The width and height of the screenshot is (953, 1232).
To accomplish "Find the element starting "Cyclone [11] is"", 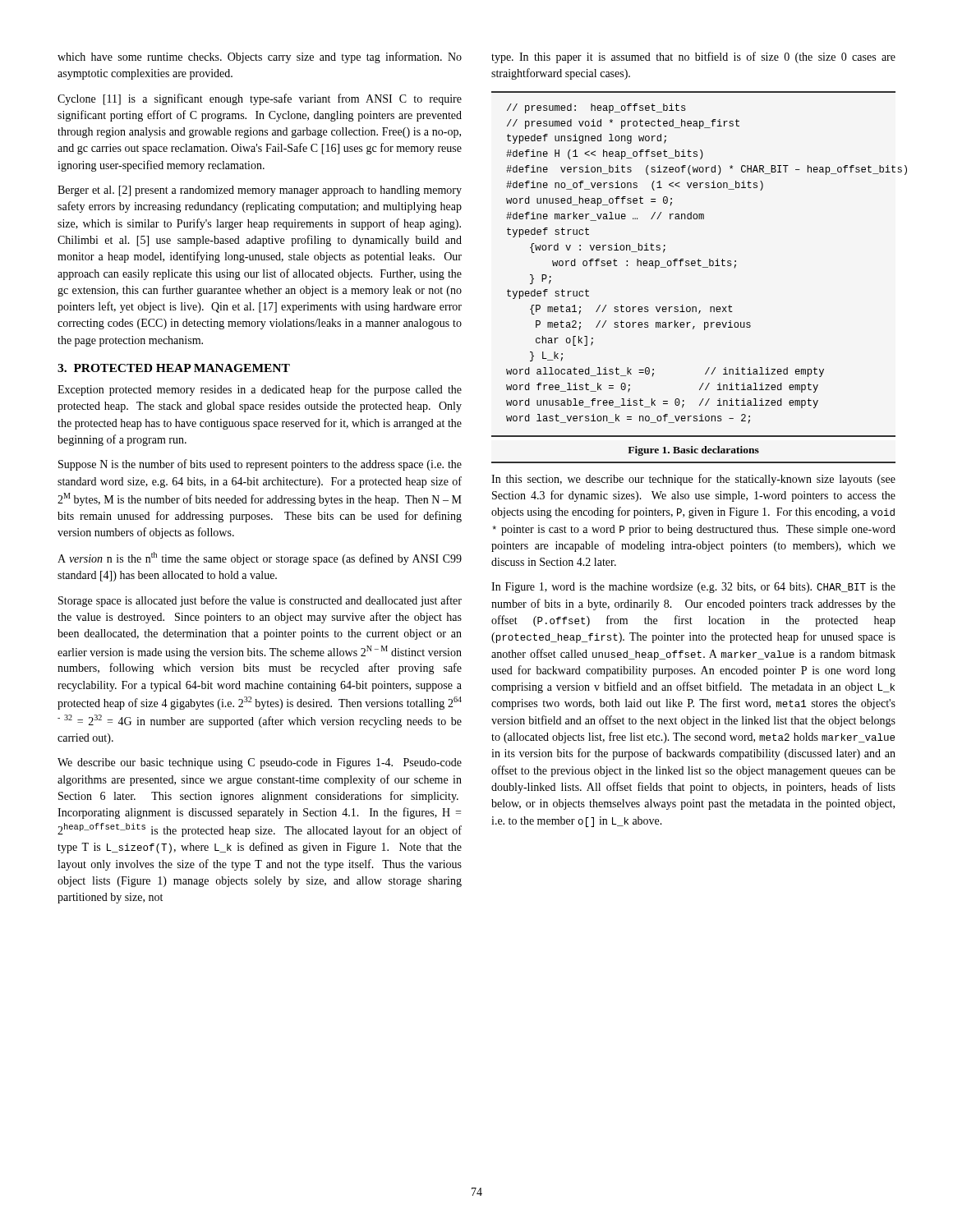I will tap(260, 133).
